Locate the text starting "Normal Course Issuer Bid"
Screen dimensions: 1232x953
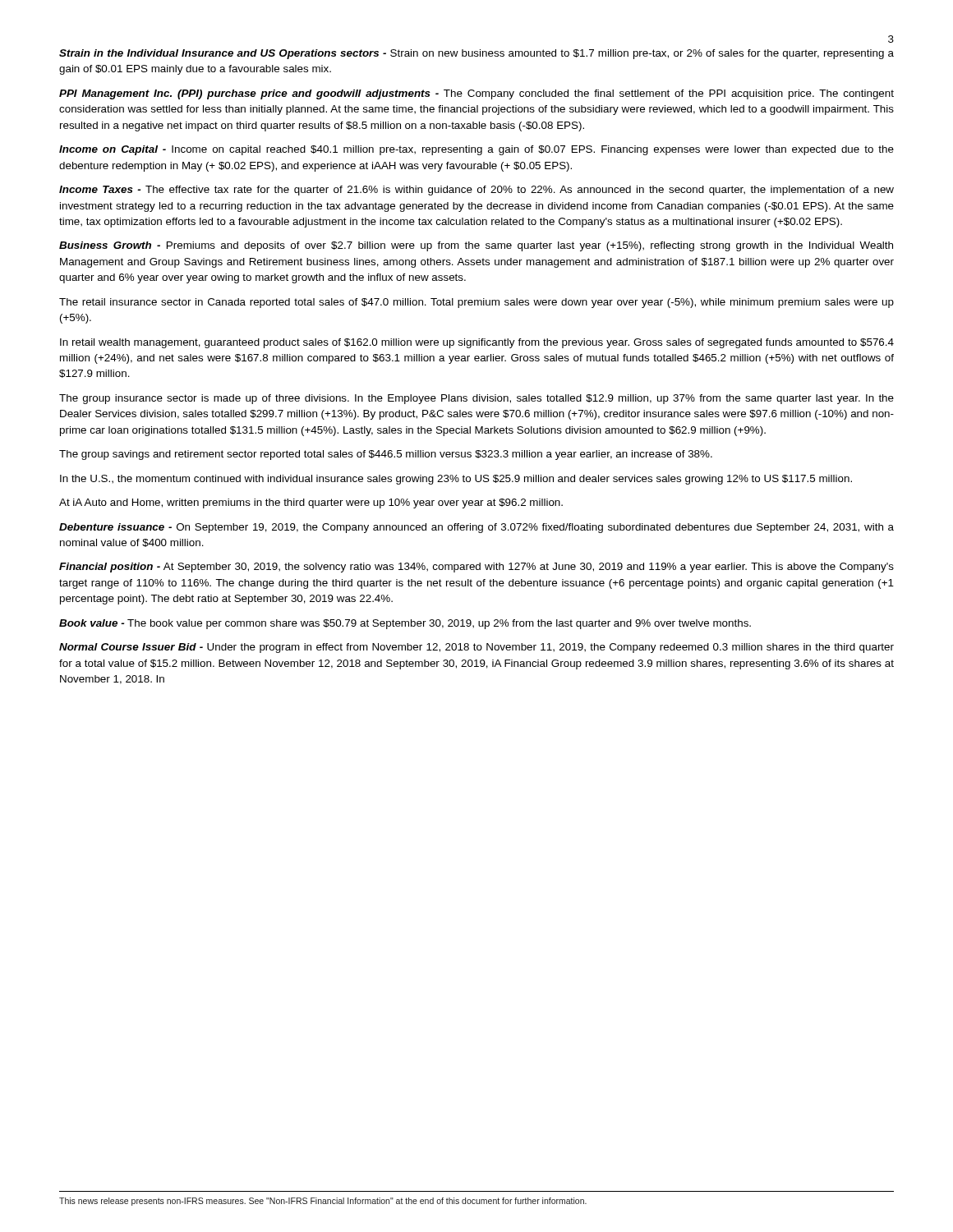pyautogui.click(x=476, y=663)
